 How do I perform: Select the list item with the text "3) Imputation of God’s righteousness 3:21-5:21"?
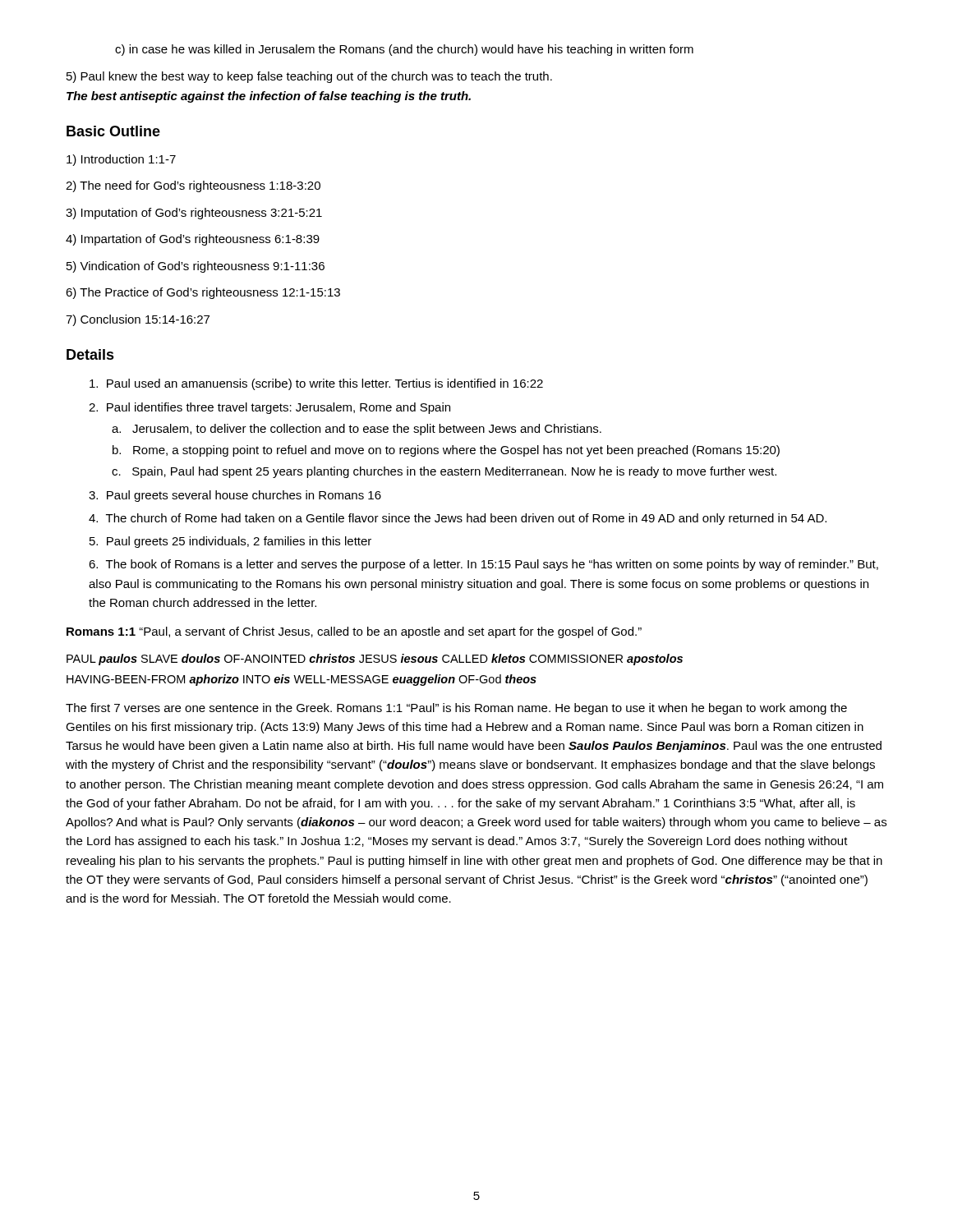coord(194,212)
